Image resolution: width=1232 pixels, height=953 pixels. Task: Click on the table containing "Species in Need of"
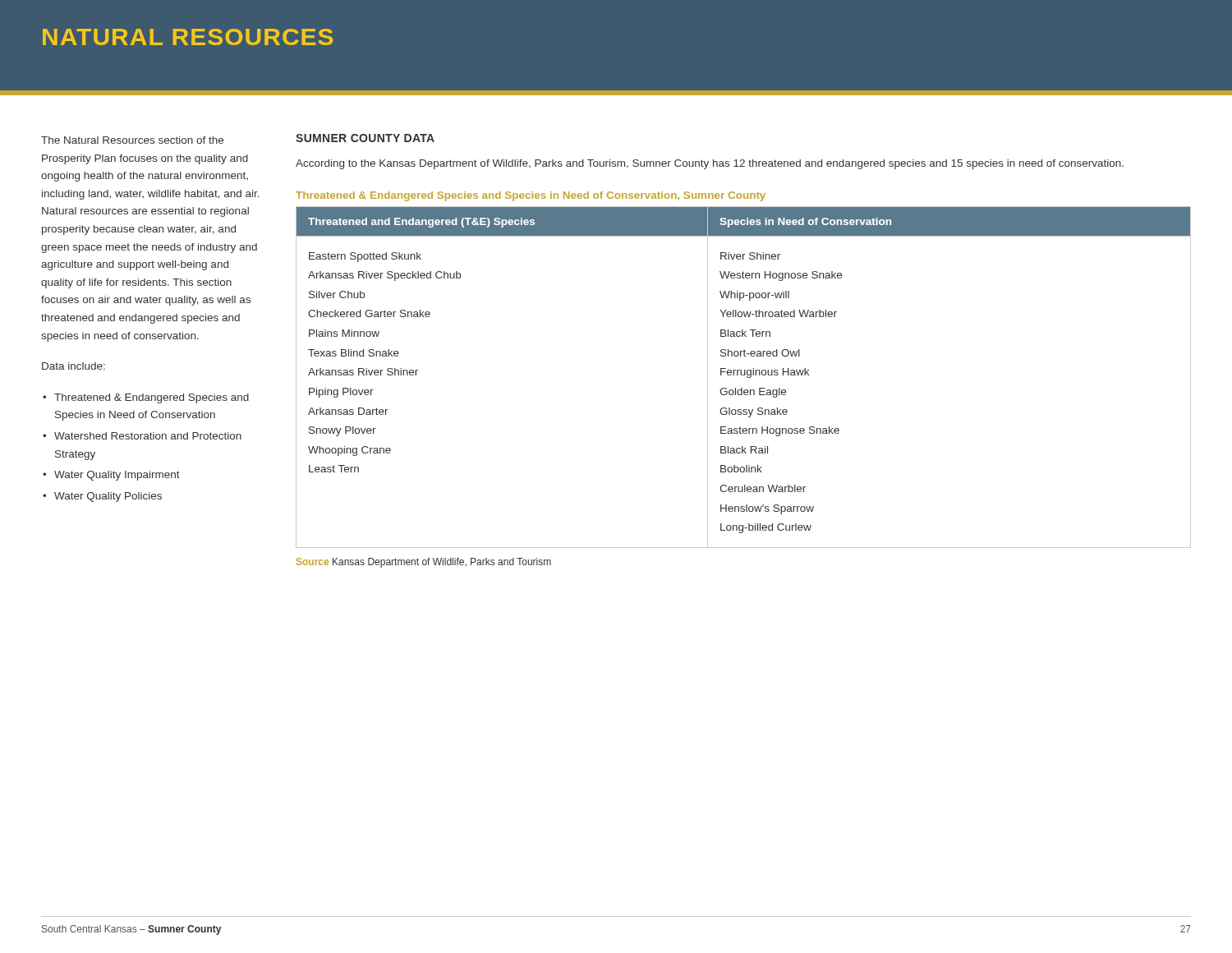[x=743, y=377]
